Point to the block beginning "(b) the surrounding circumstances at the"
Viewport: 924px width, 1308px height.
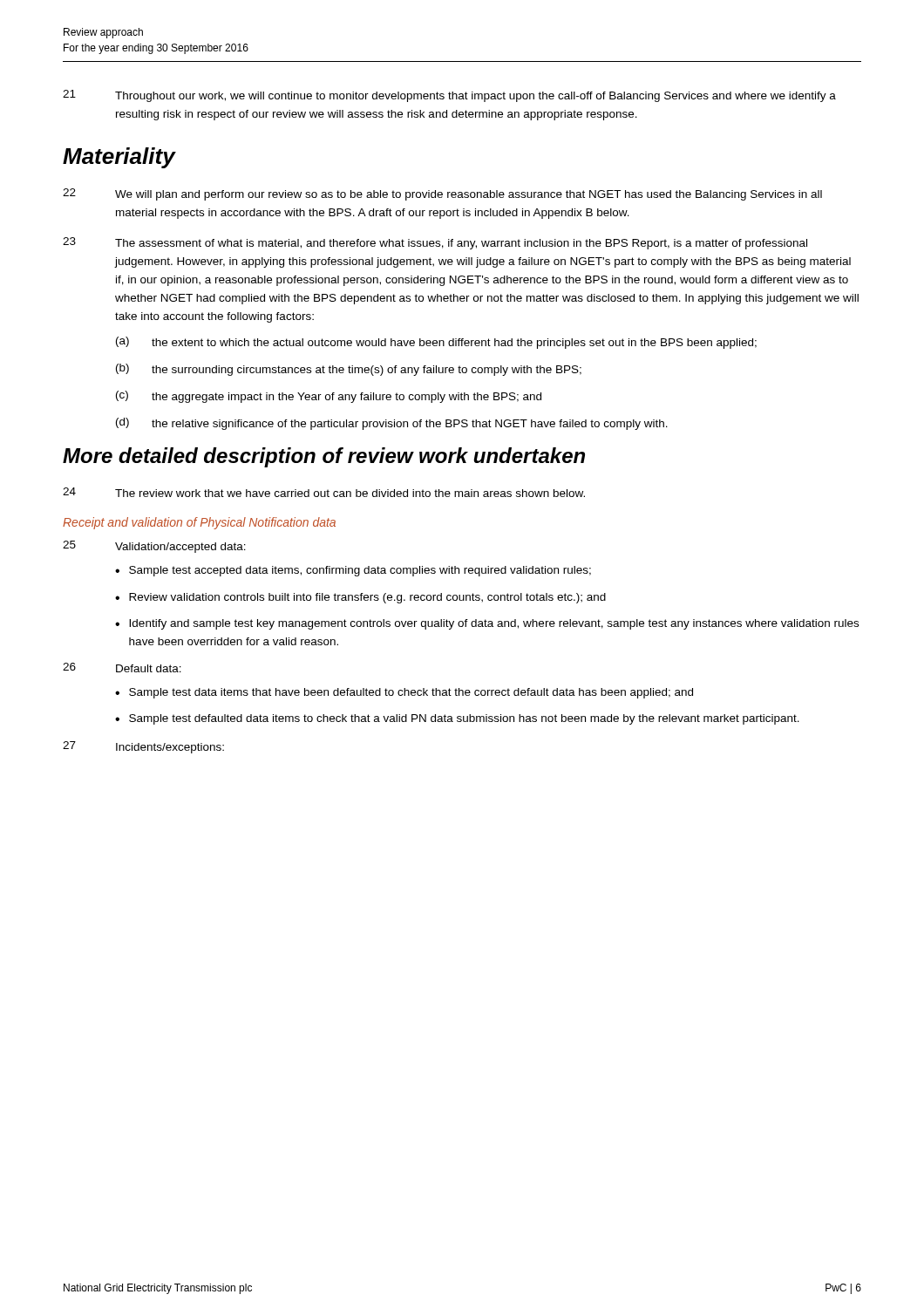coord(488,370)
